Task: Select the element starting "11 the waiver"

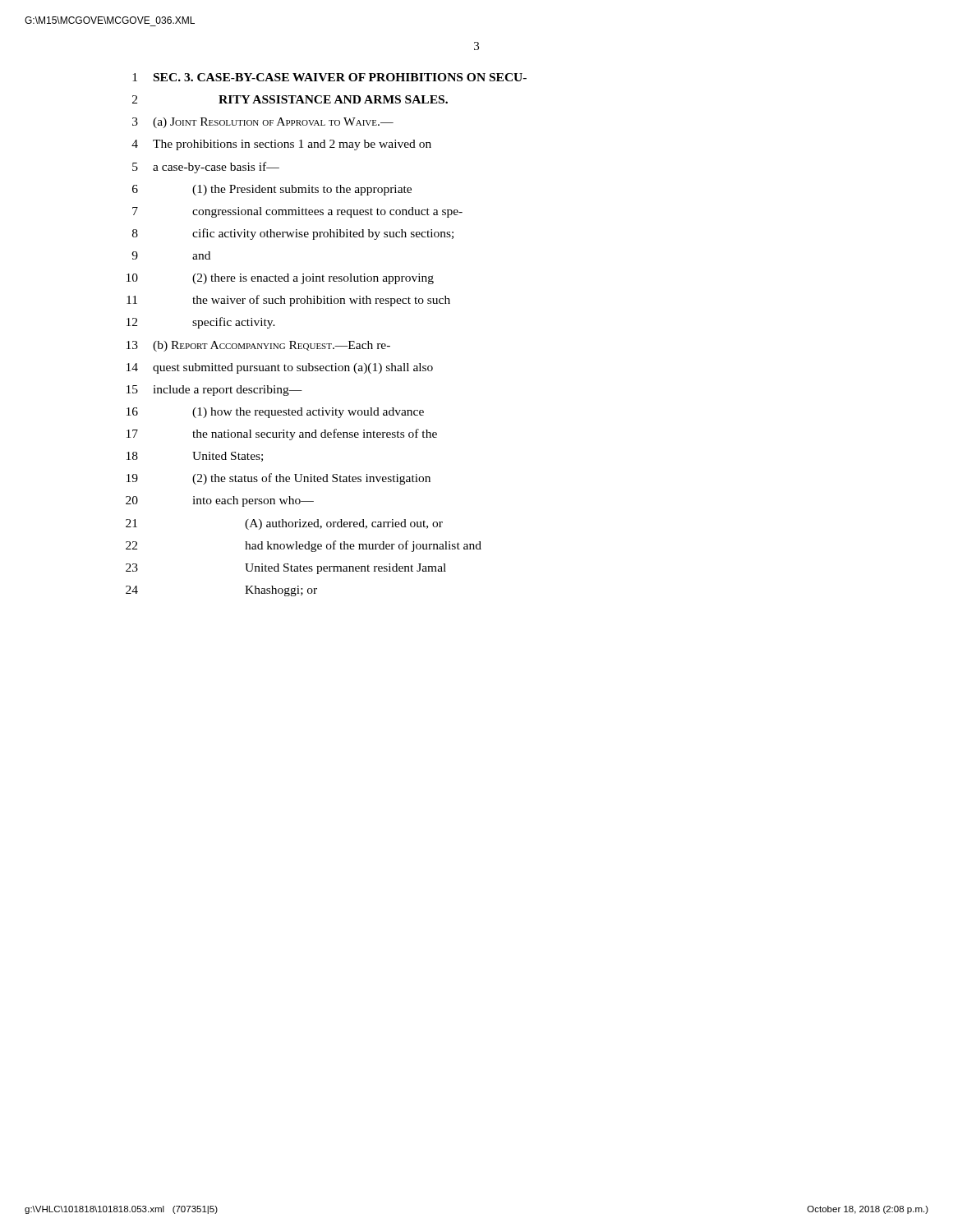Action: point(288,301)
